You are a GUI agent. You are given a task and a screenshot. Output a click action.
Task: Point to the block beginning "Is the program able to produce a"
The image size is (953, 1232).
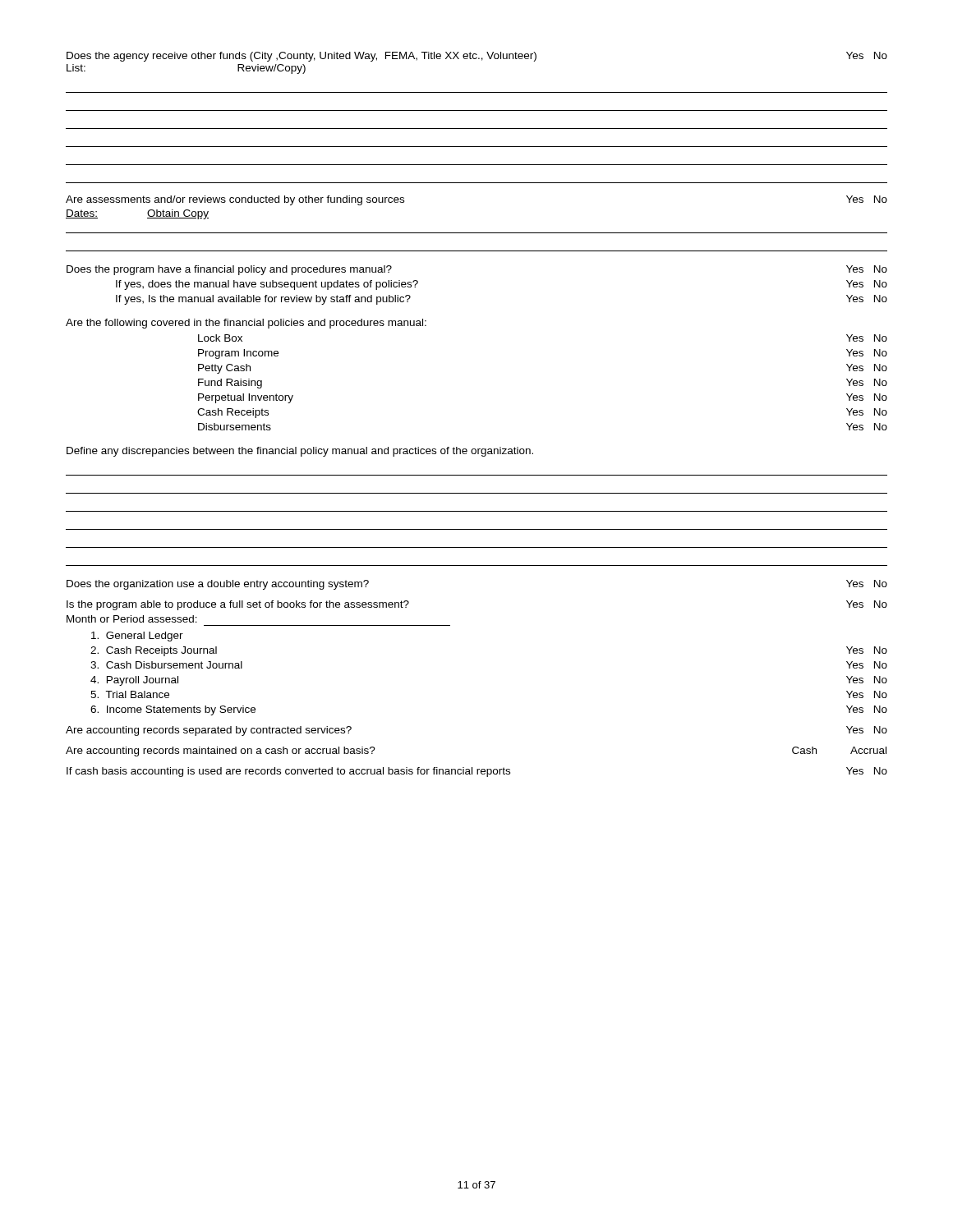tap(239, 605)
